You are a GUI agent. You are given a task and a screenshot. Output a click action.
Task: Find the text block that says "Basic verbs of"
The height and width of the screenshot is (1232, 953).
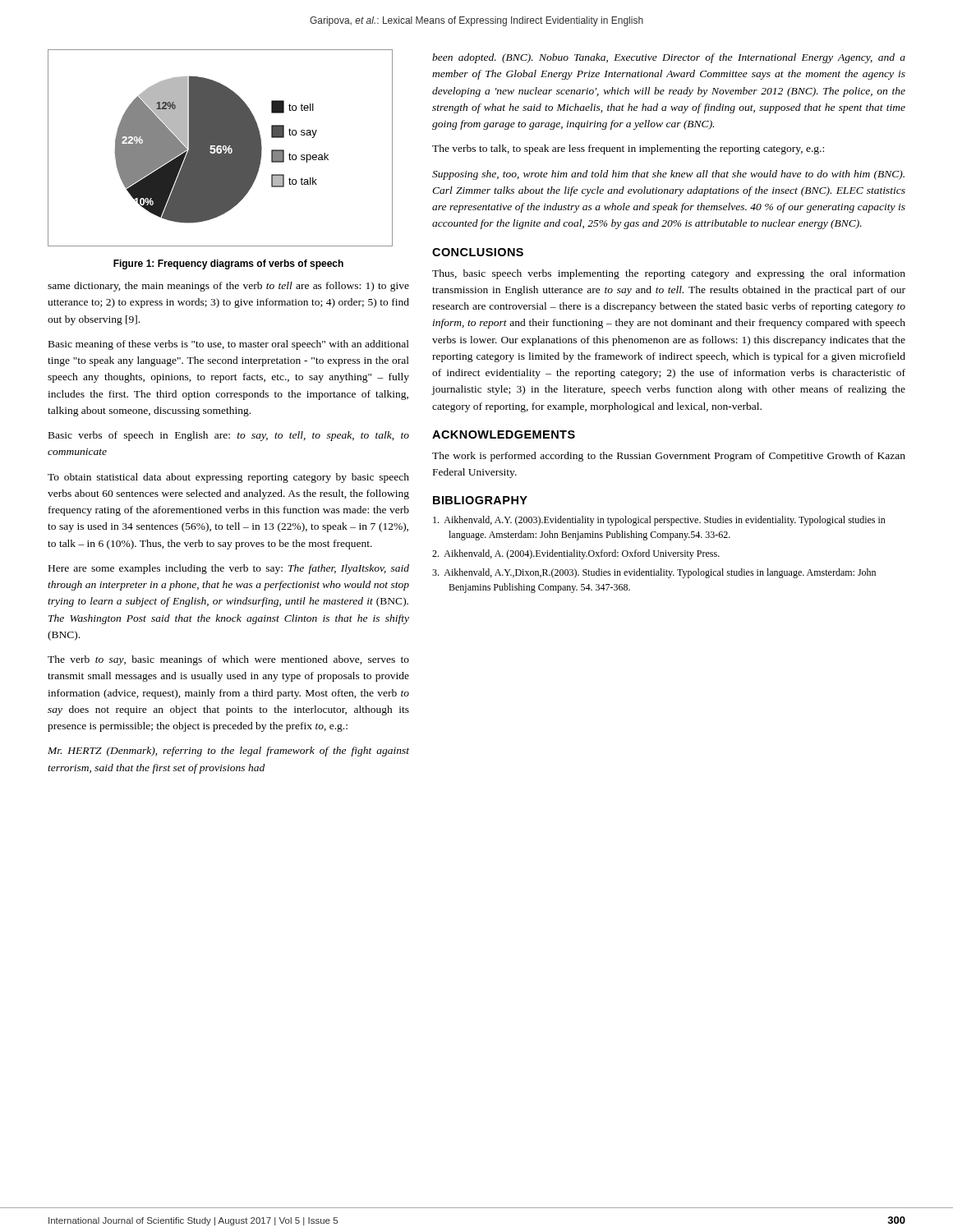[x=228, y=443]
